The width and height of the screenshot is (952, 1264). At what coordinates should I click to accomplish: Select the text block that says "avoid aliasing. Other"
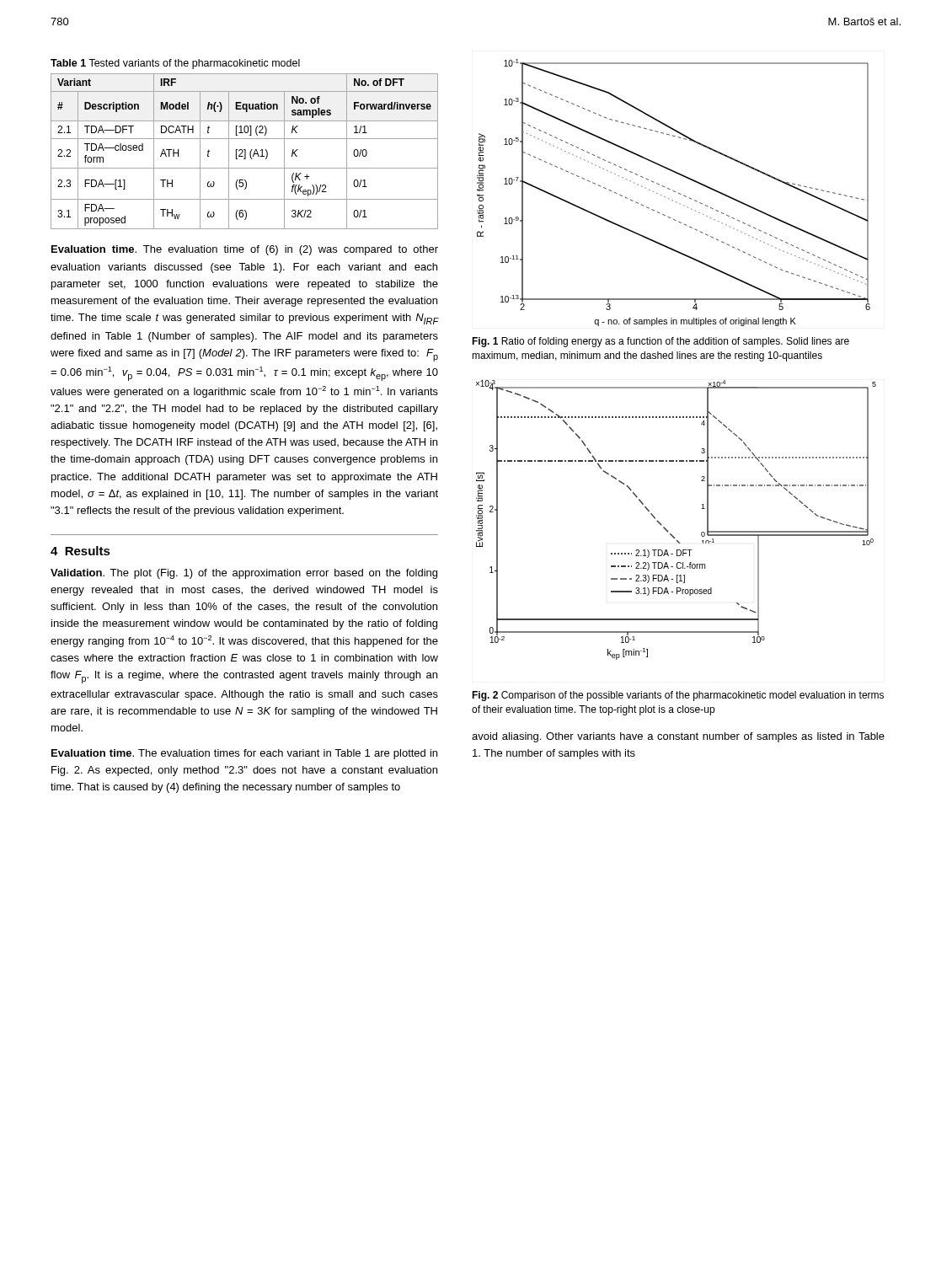[x=678, y=744]
